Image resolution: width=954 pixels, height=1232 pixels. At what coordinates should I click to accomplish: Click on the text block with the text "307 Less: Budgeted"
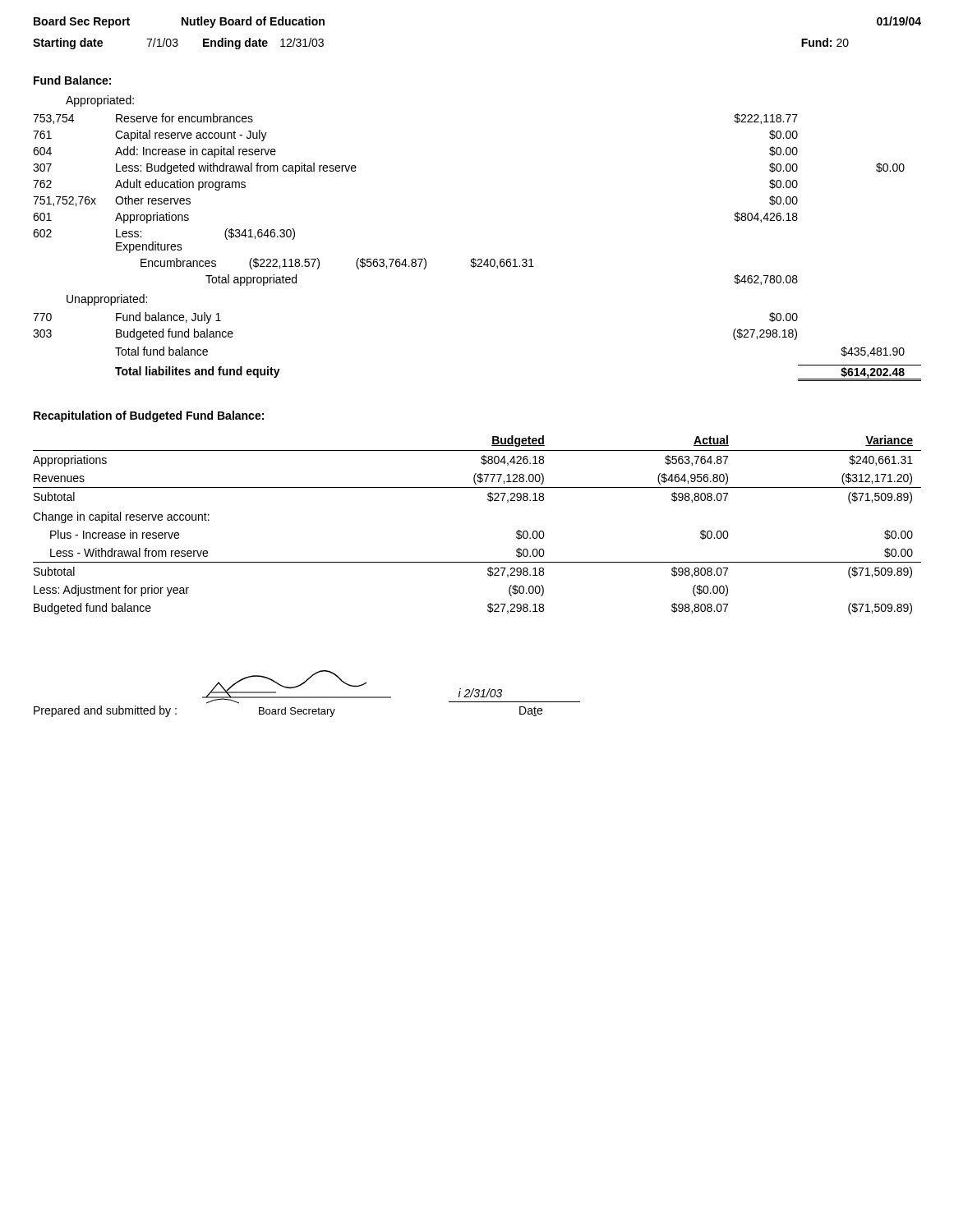pyautogui.click(x=41, y=168)
